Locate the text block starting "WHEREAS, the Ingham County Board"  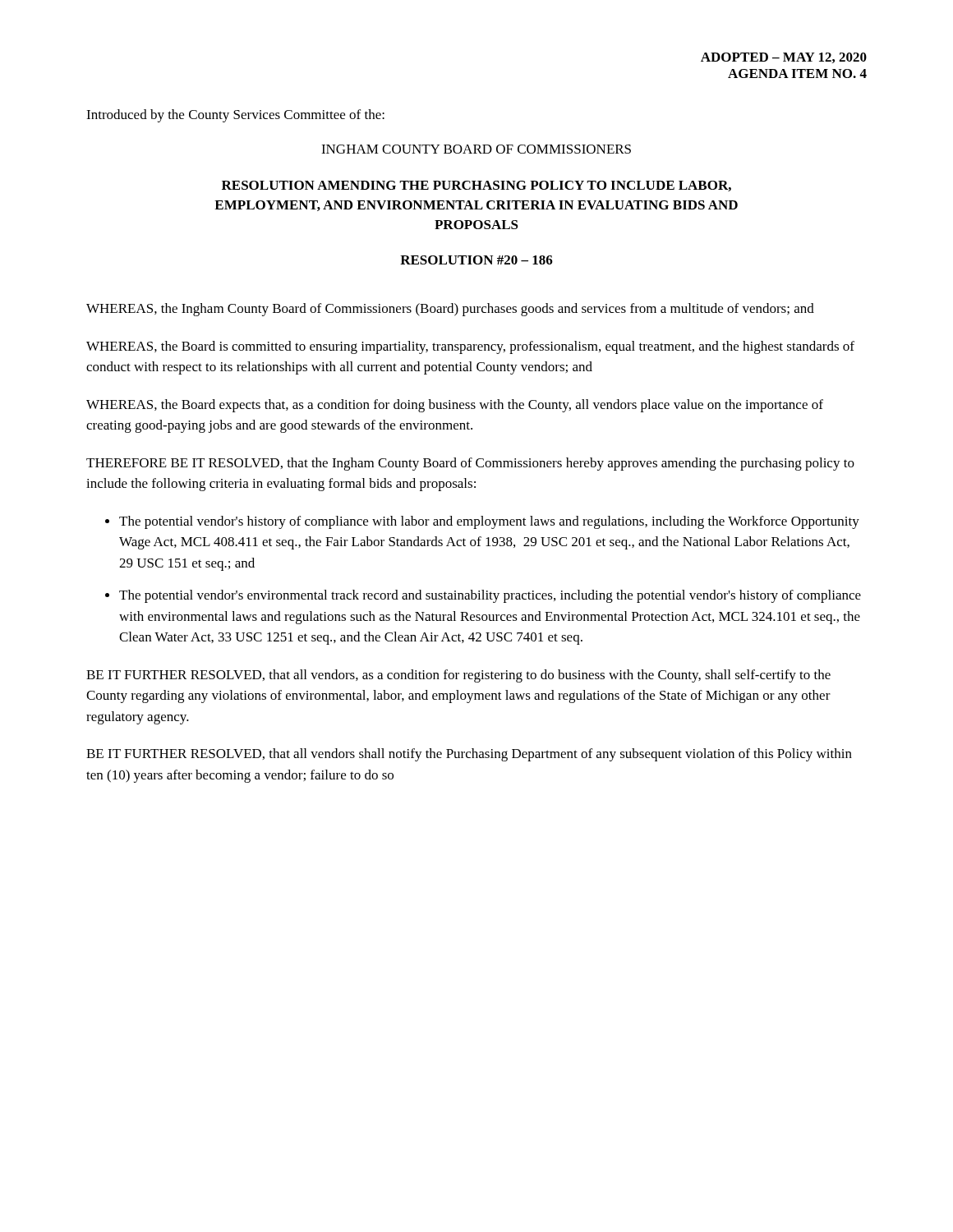450,309
